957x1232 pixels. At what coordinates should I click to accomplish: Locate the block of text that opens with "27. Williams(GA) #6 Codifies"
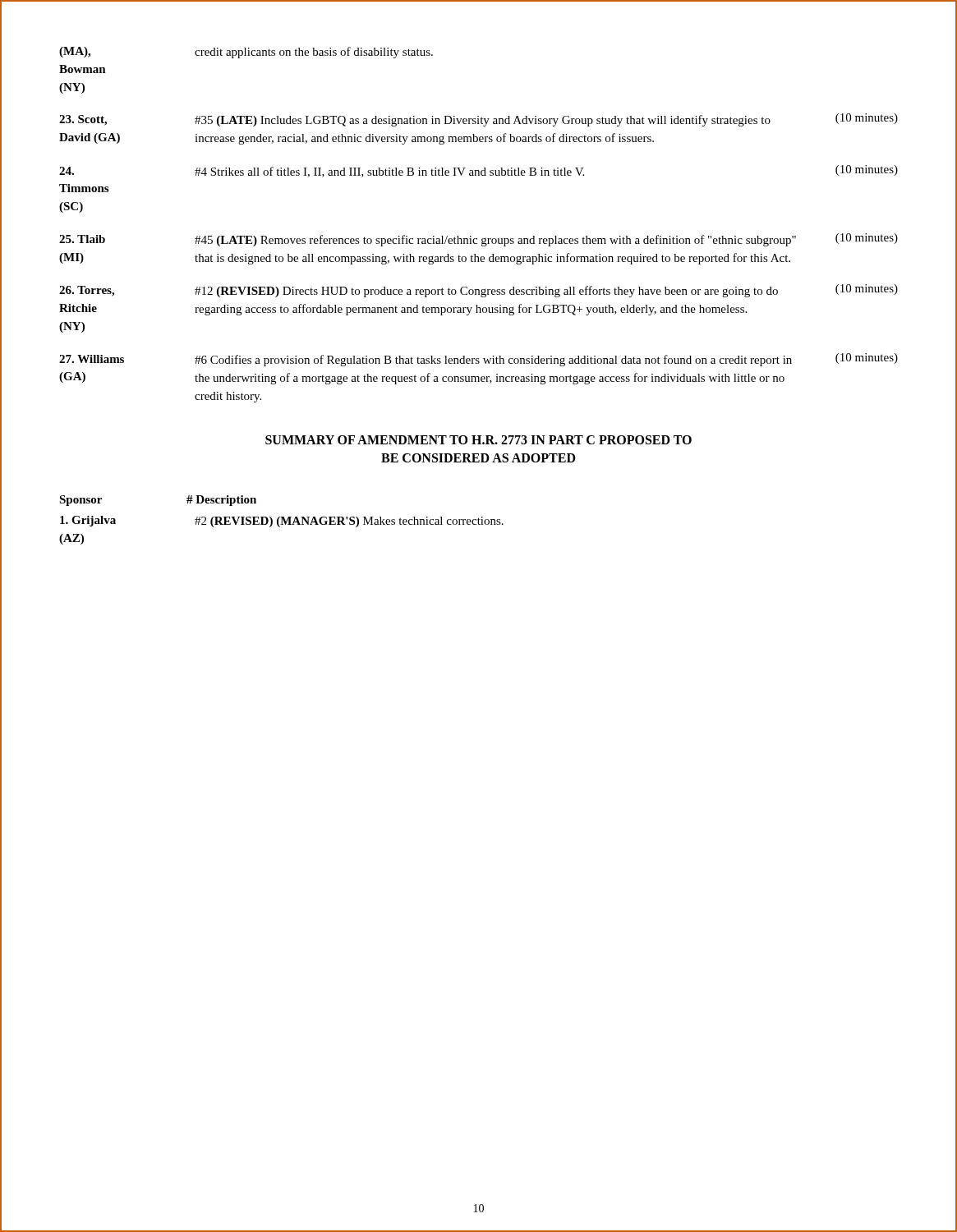[x=478, y=378]
